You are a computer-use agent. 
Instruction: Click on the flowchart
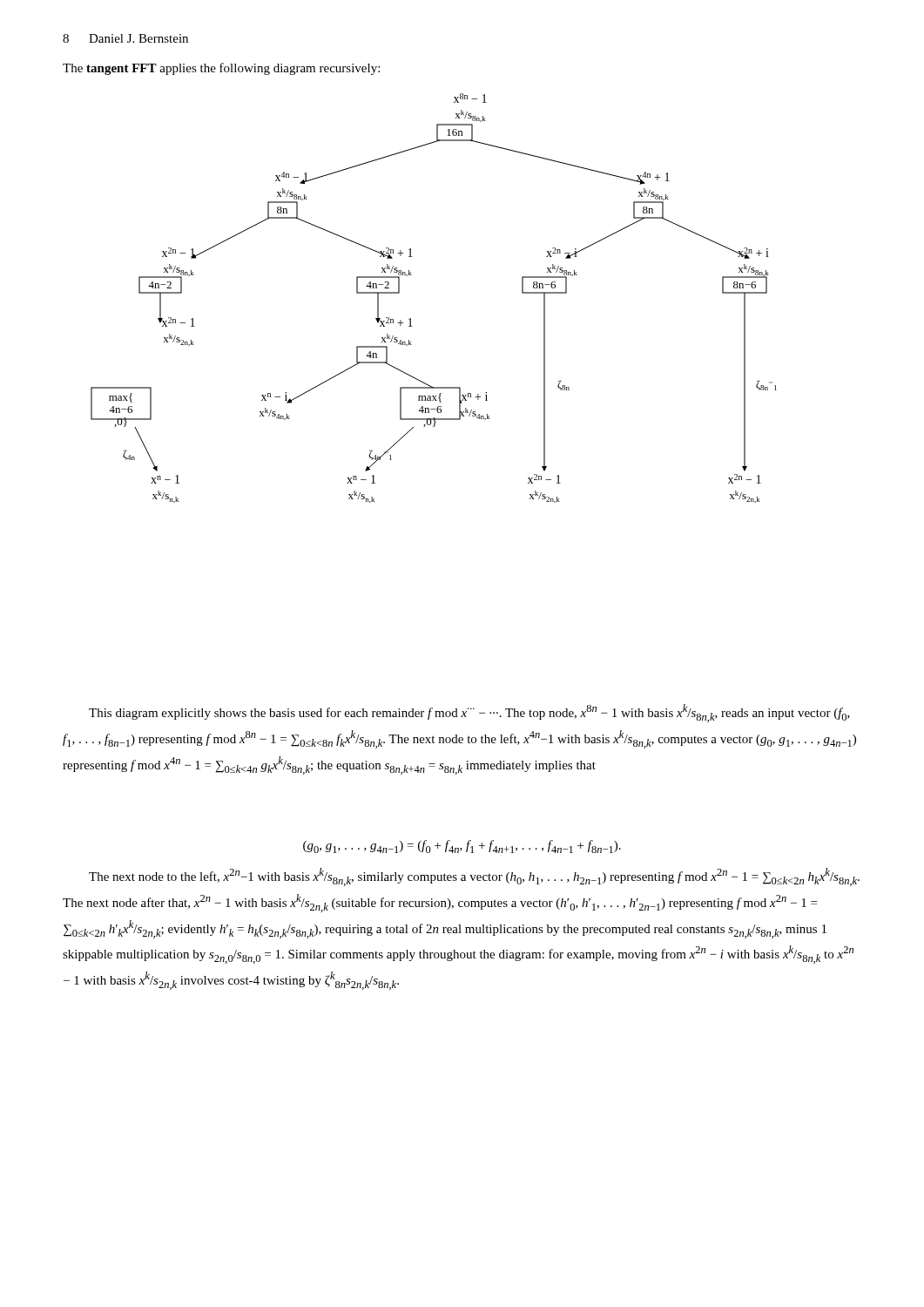(471, 390)
